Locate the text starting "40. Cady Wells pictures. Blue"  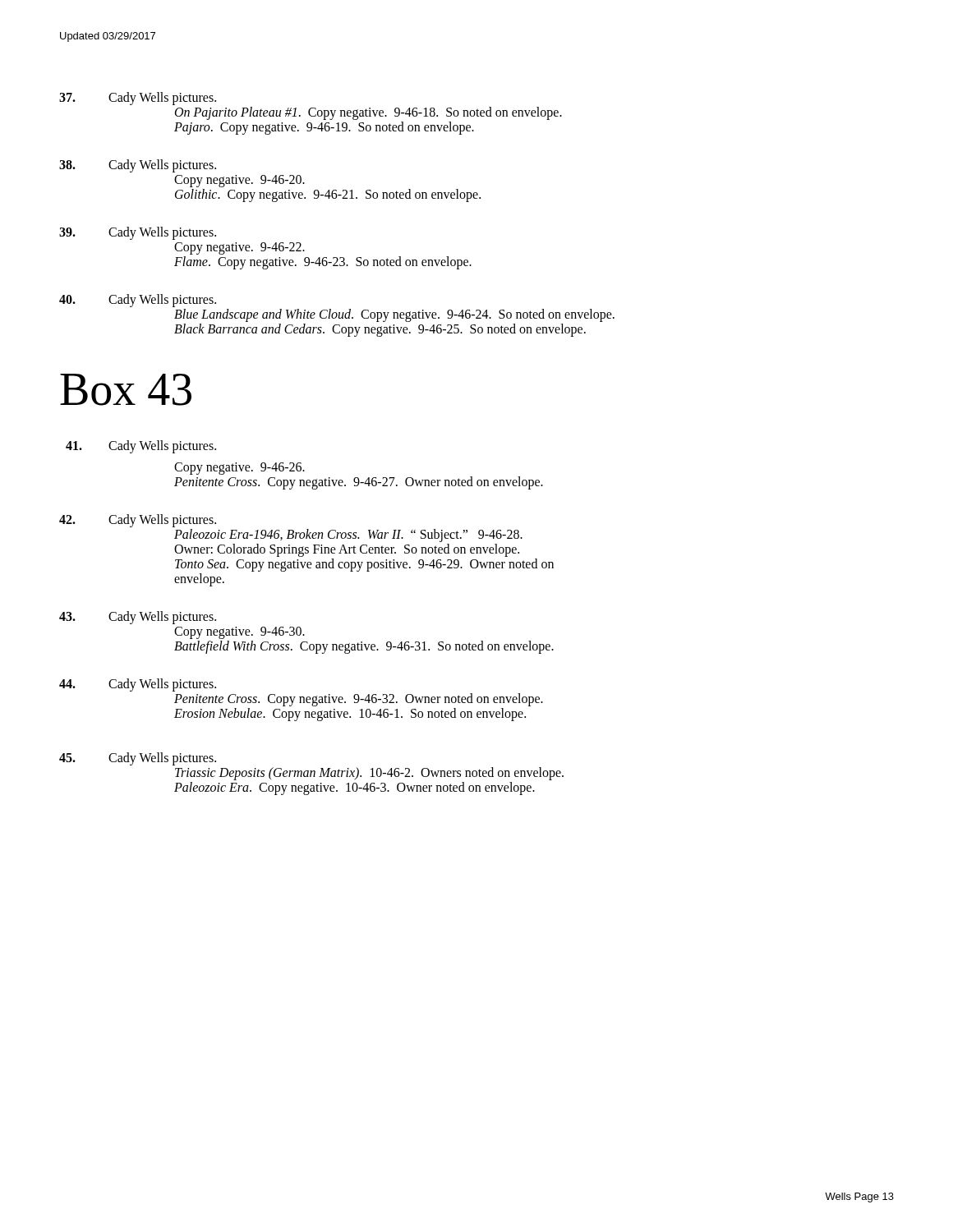476,315
